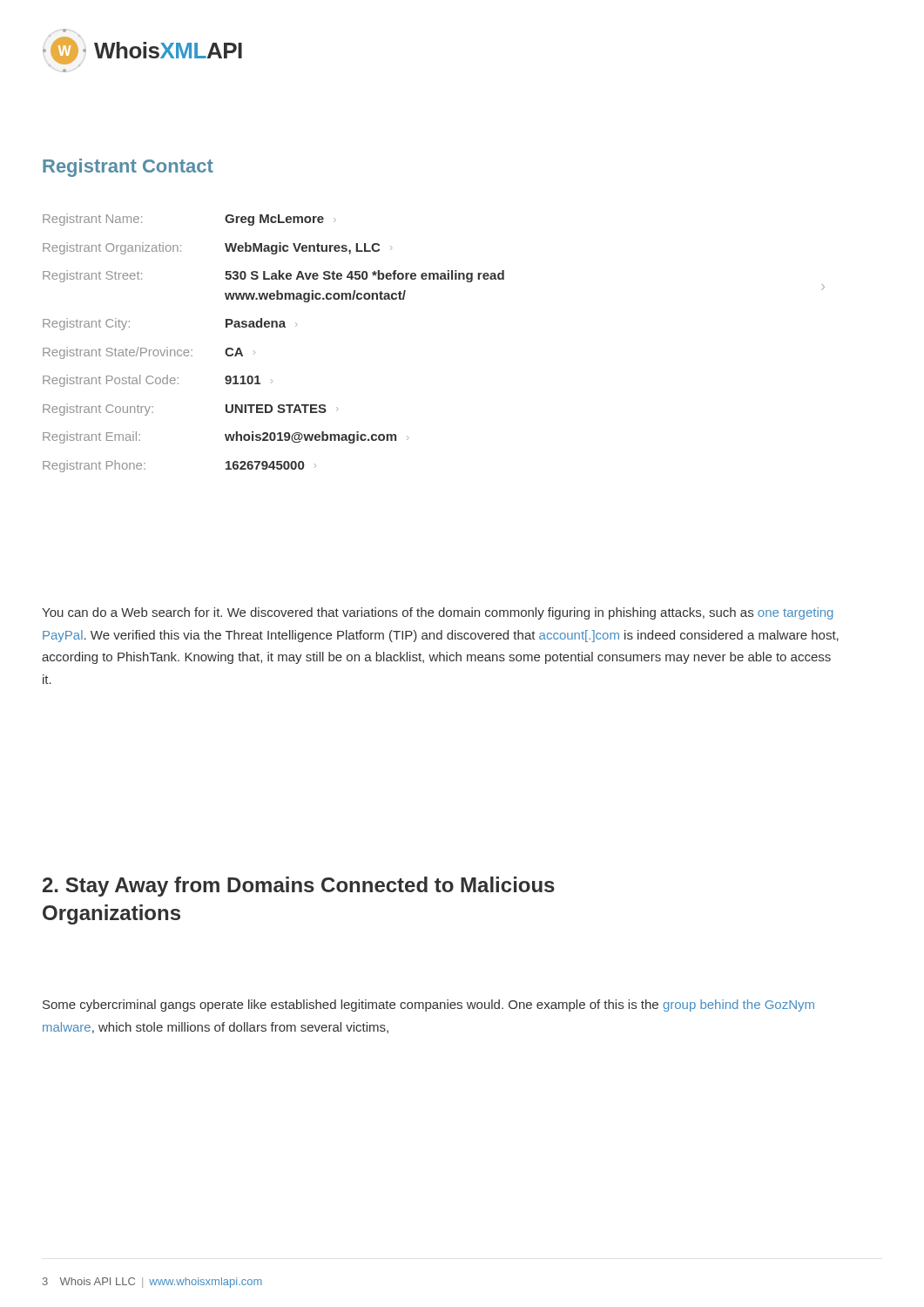The image size is (924, 1307).
Task: Navigate to the text starting "Registrant Phone: 16267945000 ›"
Action: pos(92,466)
